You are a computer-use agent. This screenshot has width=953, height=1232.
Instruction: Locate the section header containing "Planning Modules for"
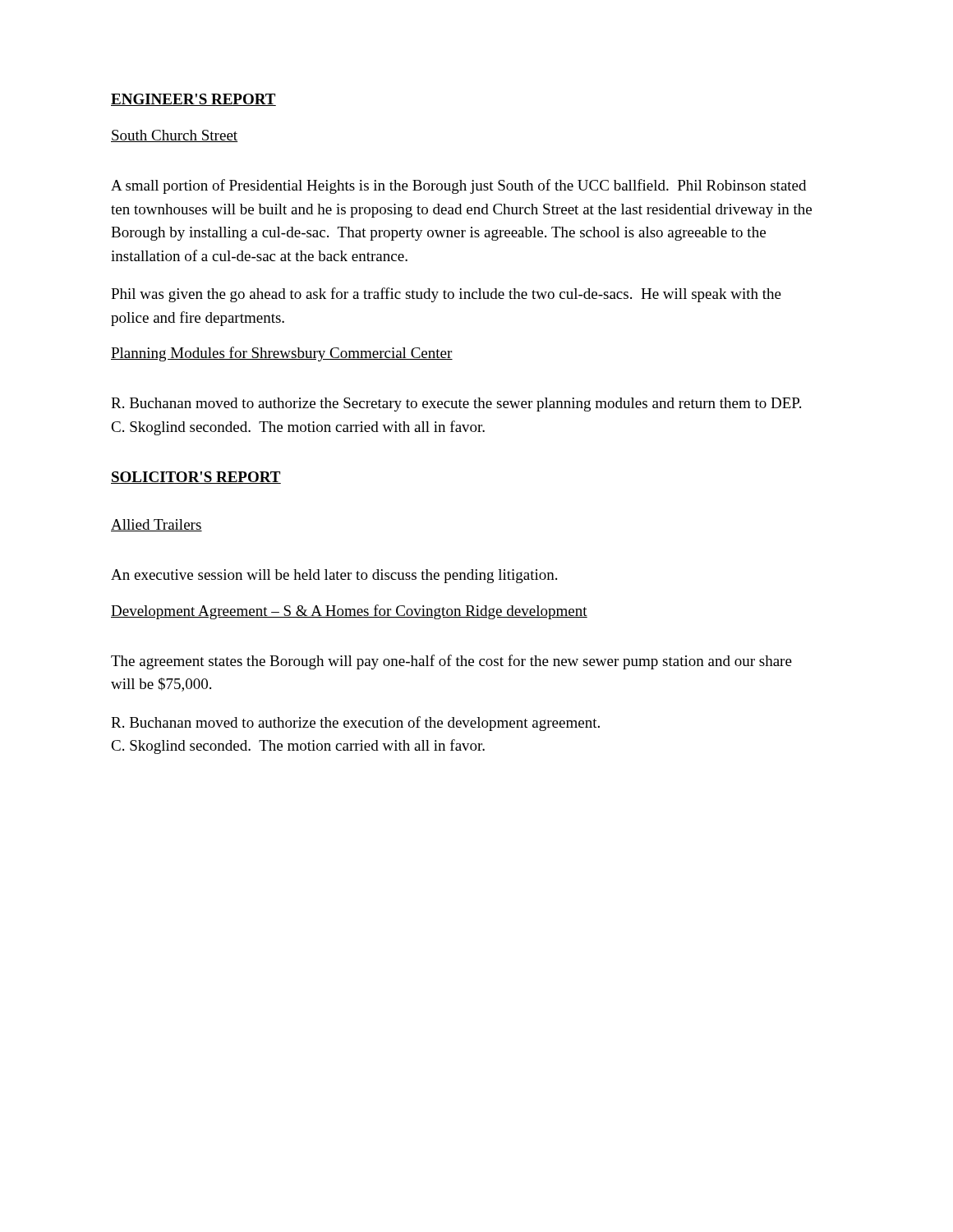282,353
